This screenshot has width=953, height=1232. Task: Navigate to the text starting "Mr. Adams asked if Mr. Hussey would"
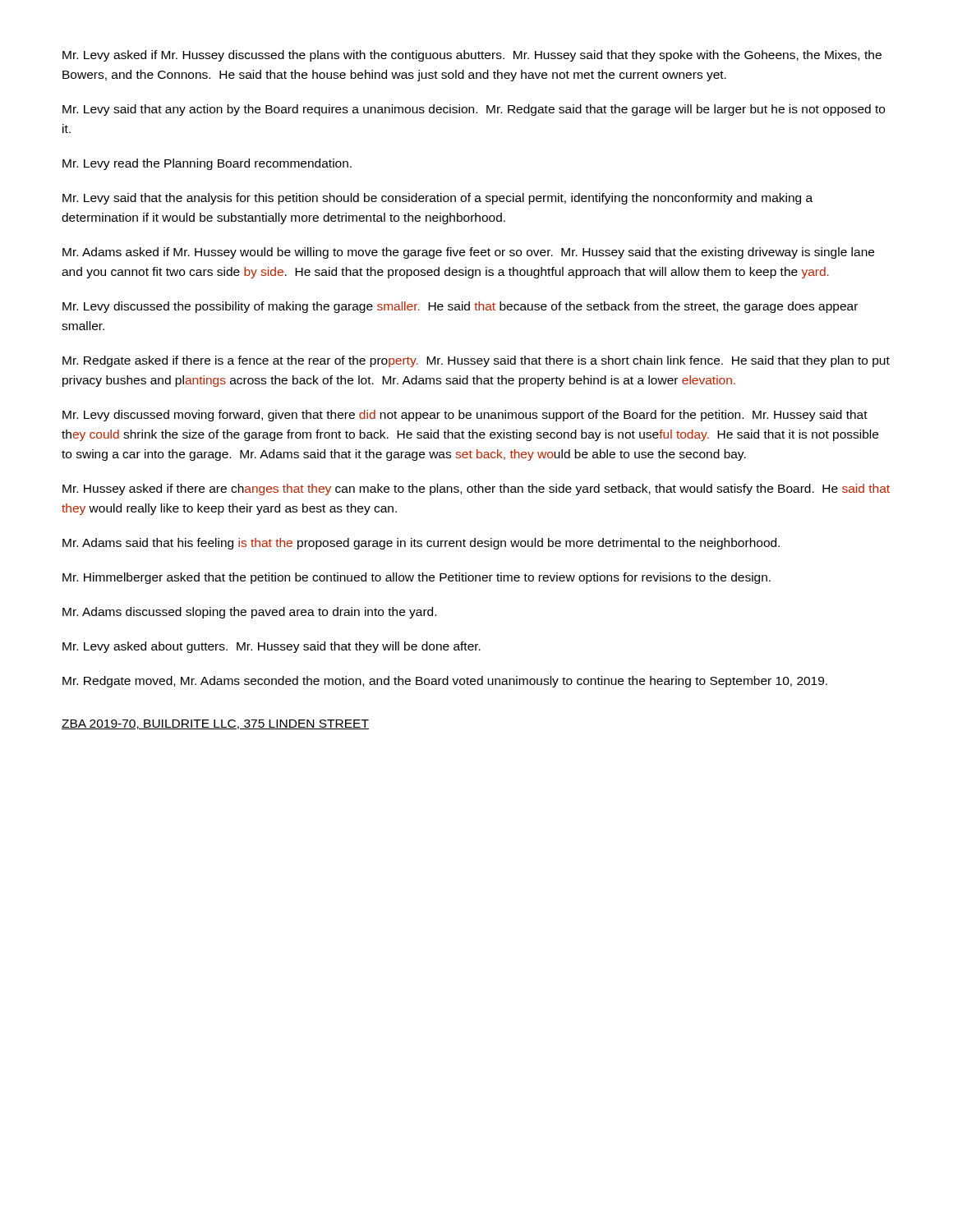click(x=468, y=262)
